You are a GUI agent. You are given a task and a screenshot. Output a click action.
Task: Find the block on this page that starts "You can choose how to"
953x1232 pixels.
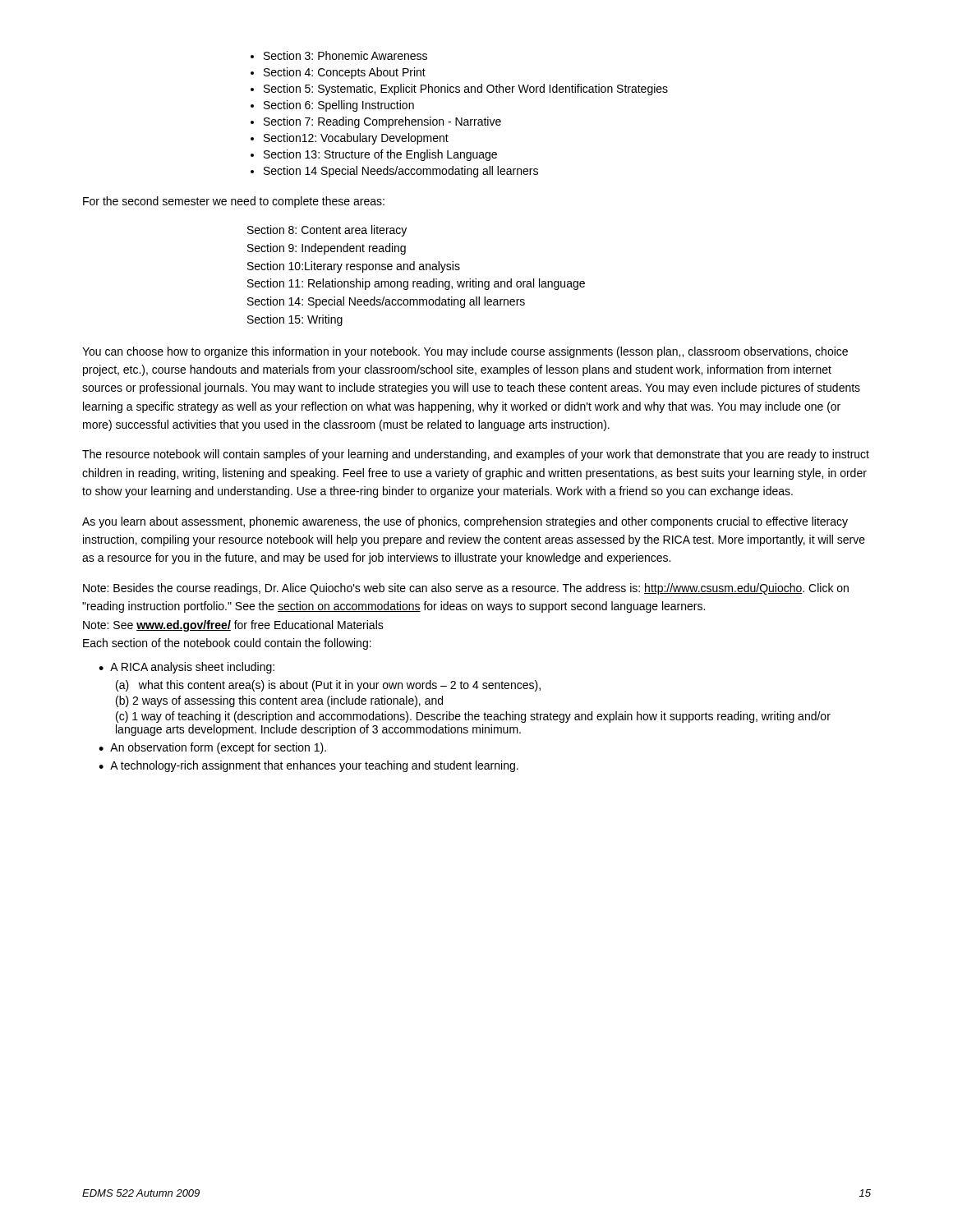click(471, 388)
